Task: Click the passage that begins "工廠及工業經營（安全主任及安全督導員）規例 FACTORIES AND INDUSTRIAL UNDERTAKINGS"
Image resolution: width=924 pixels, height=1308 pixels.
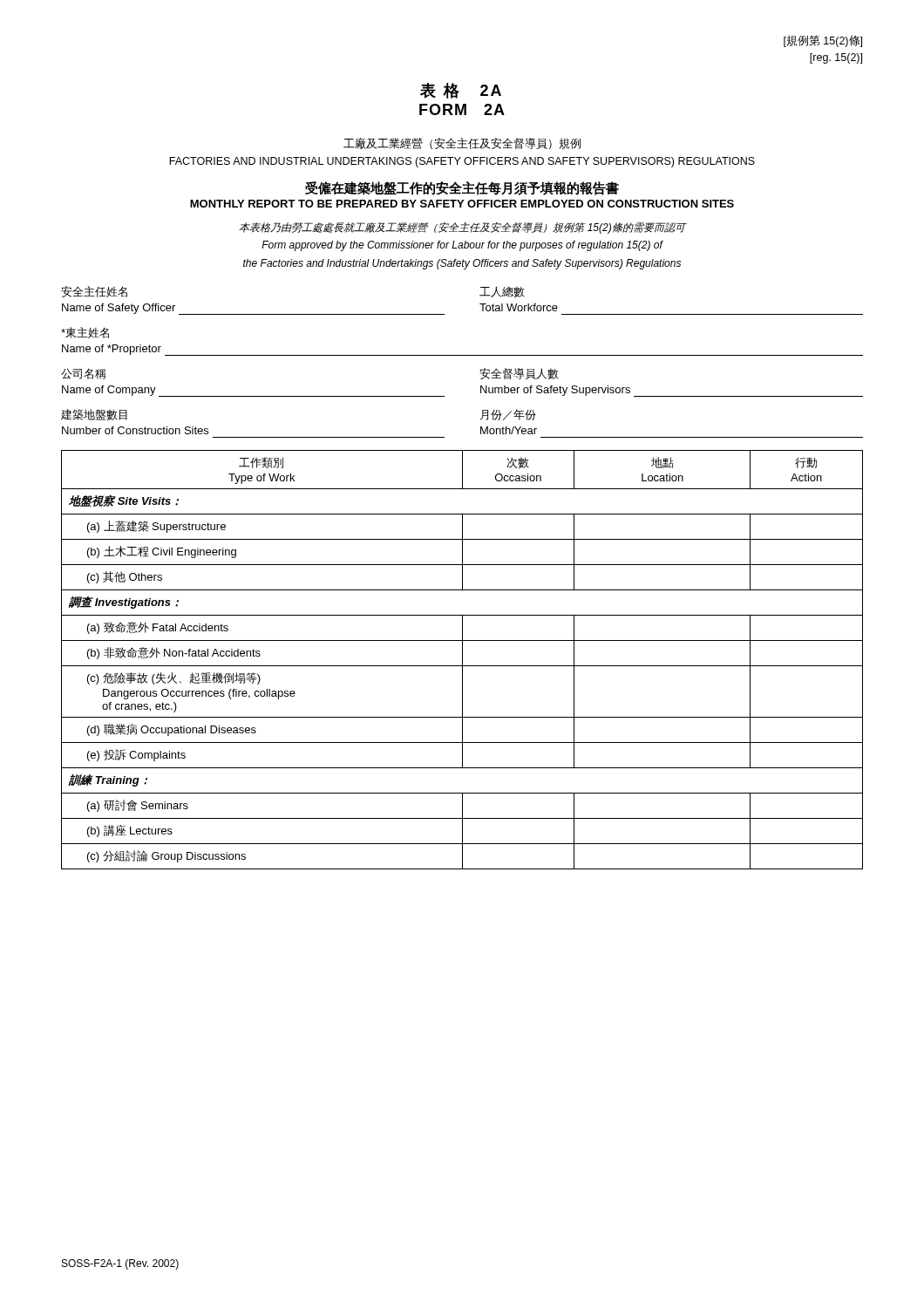Action: [x=462, y=153]
